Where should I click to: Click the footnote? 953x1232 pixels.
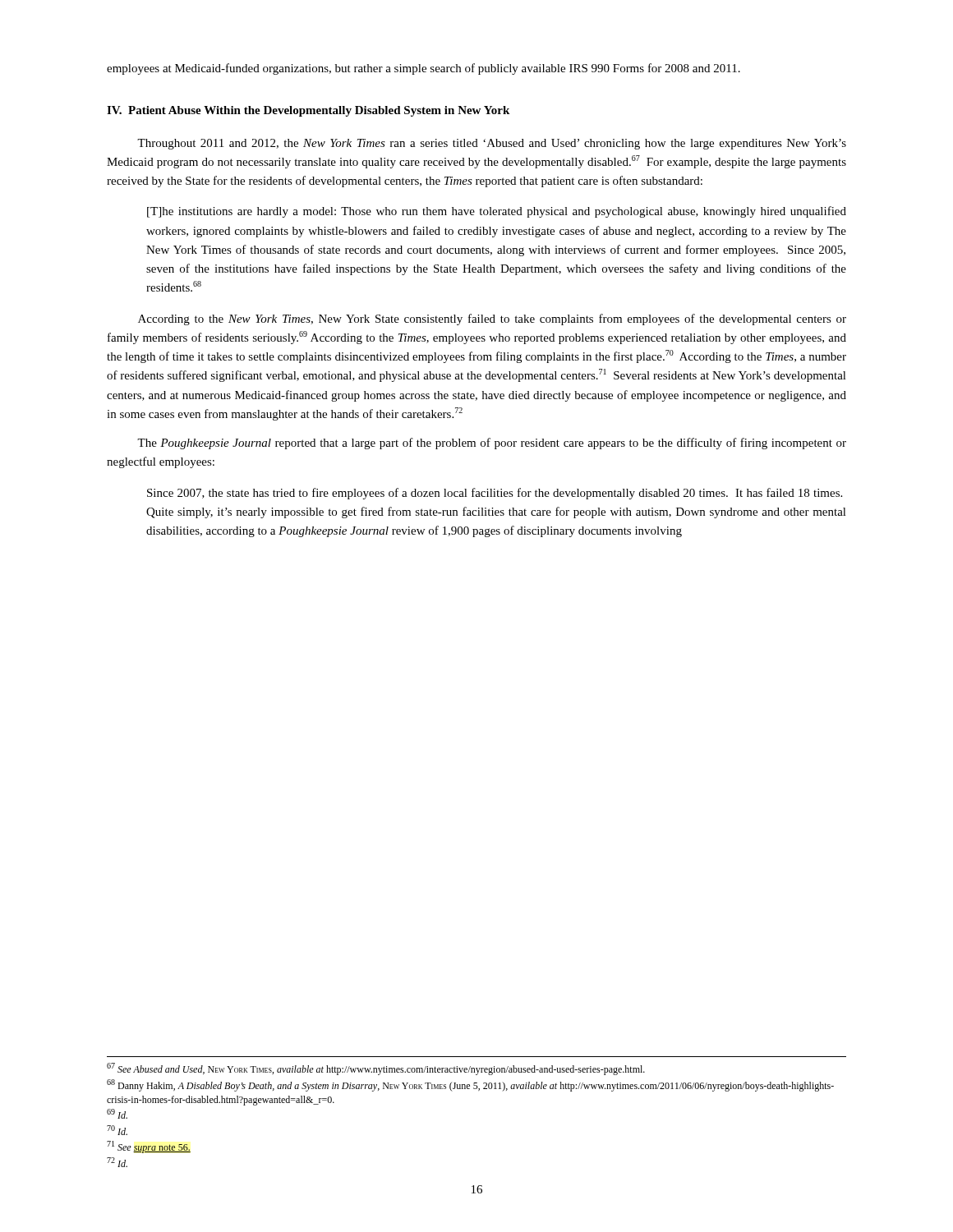(476, 1116)
